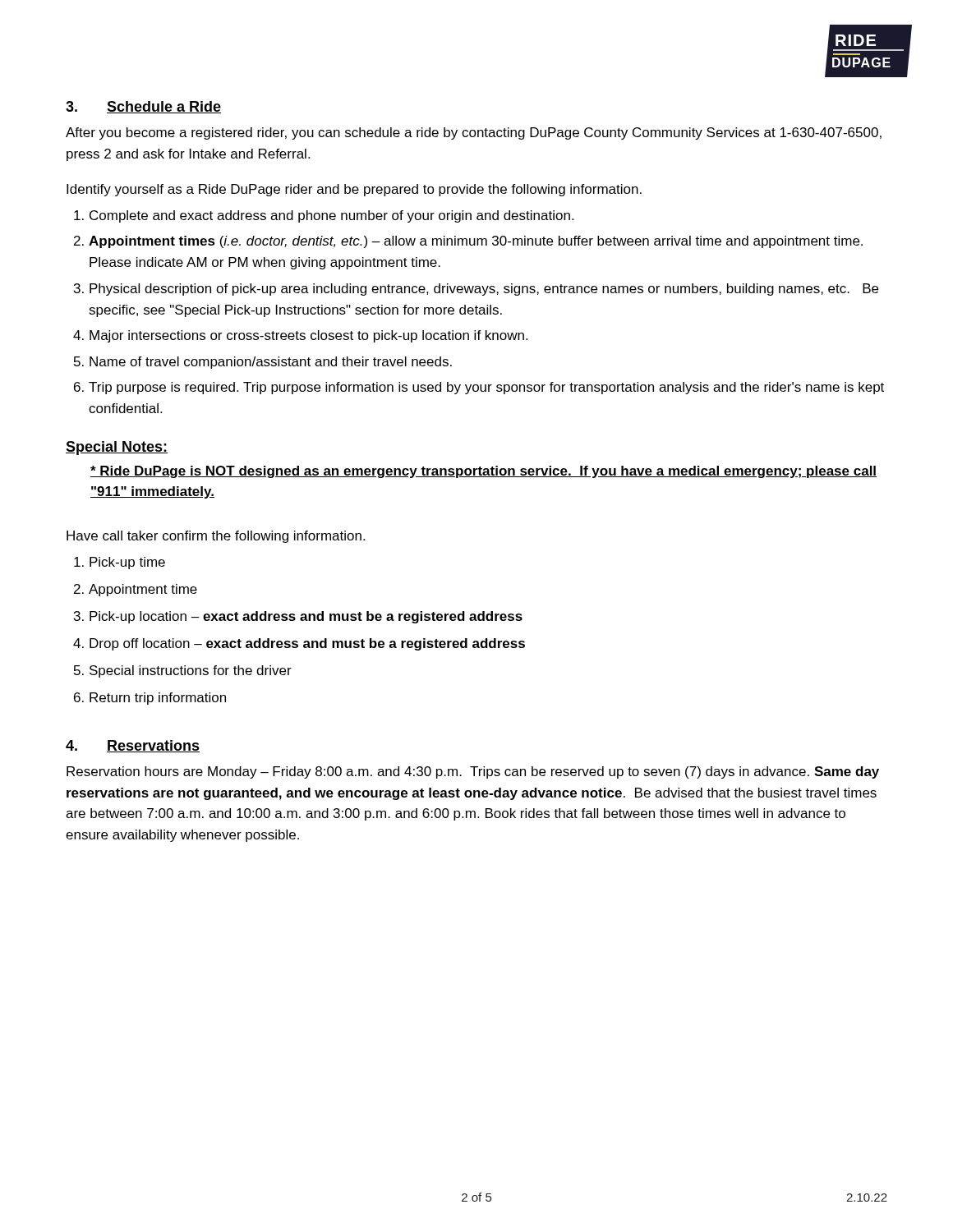Find the text block that reads "Identify yourself as"
Screen dimensions: 1232x953
tap(354, 189)
